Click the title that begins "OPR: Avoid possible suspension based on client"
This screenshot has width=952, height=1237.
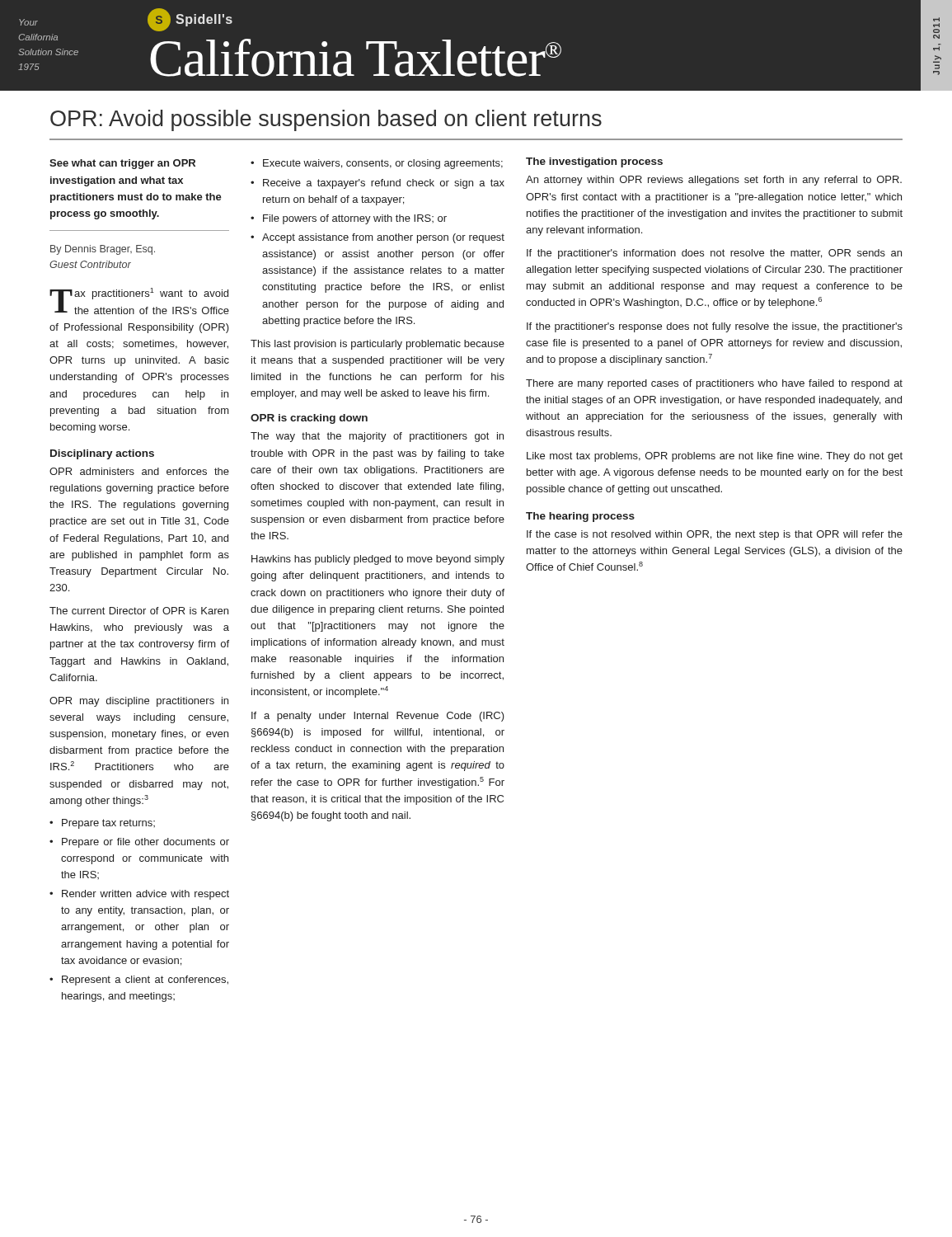point(326,119)
